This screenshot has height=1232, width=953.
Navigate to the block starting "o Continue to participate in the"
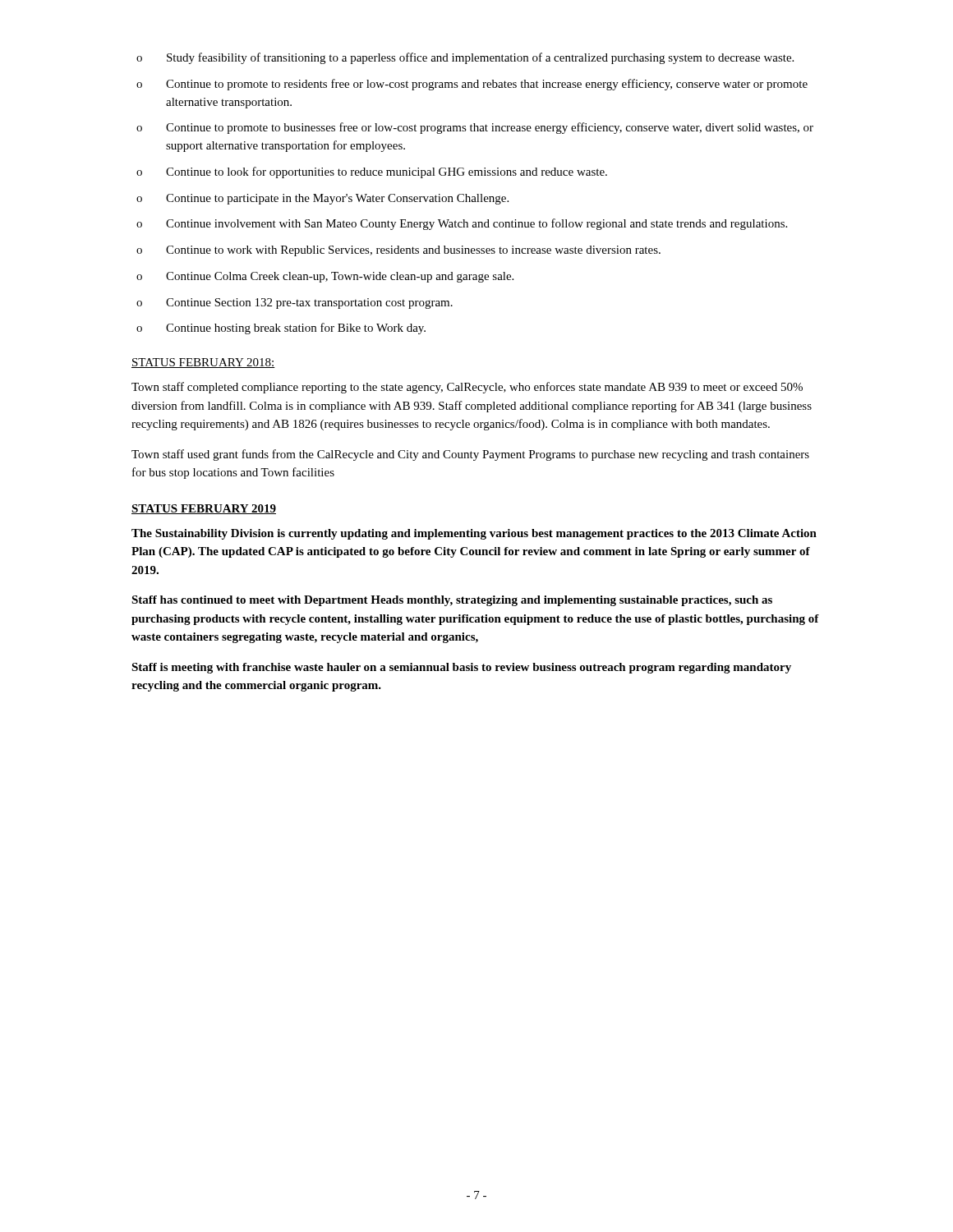[x=476, y=198]
